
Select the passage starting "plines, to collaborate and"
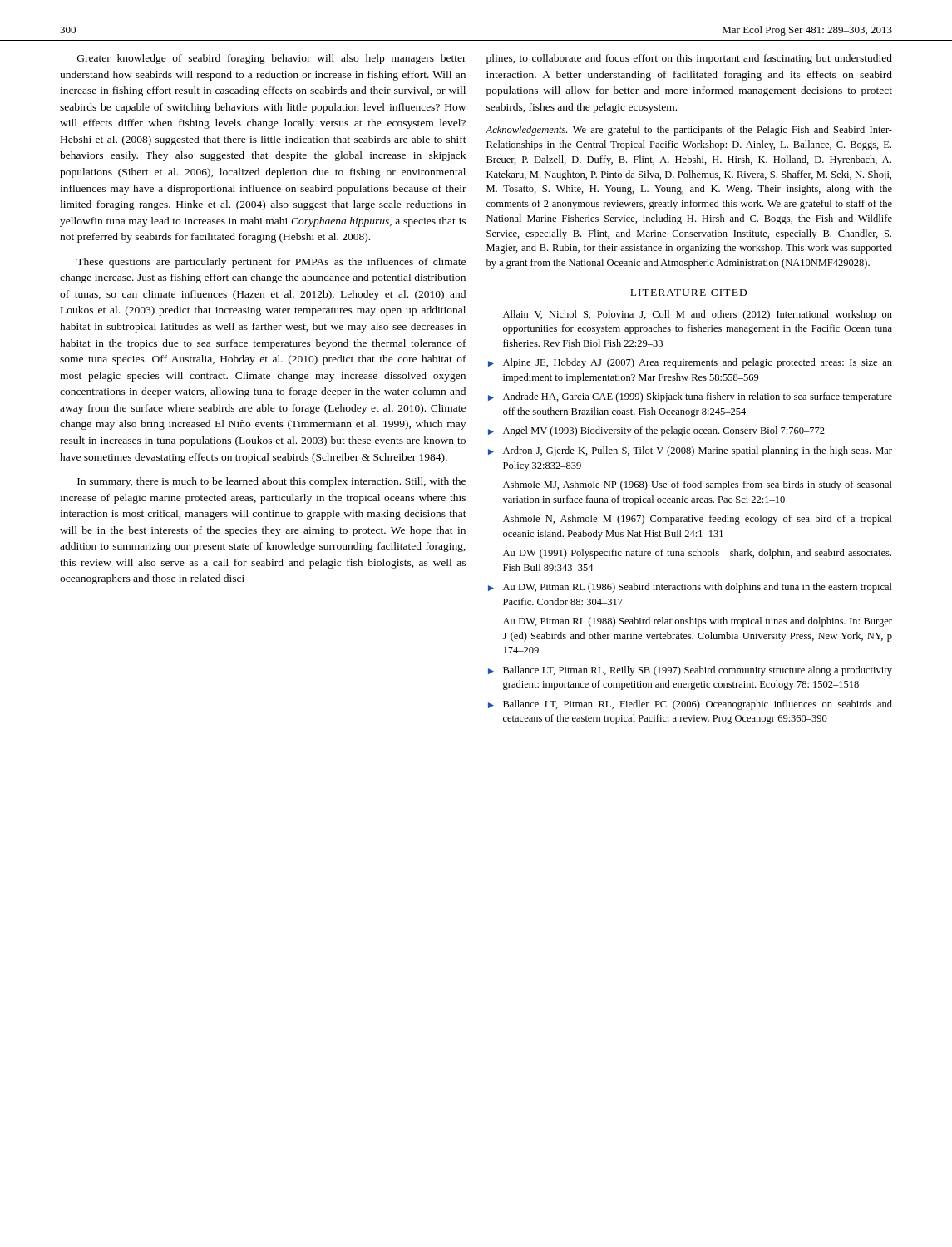[689, 82]
